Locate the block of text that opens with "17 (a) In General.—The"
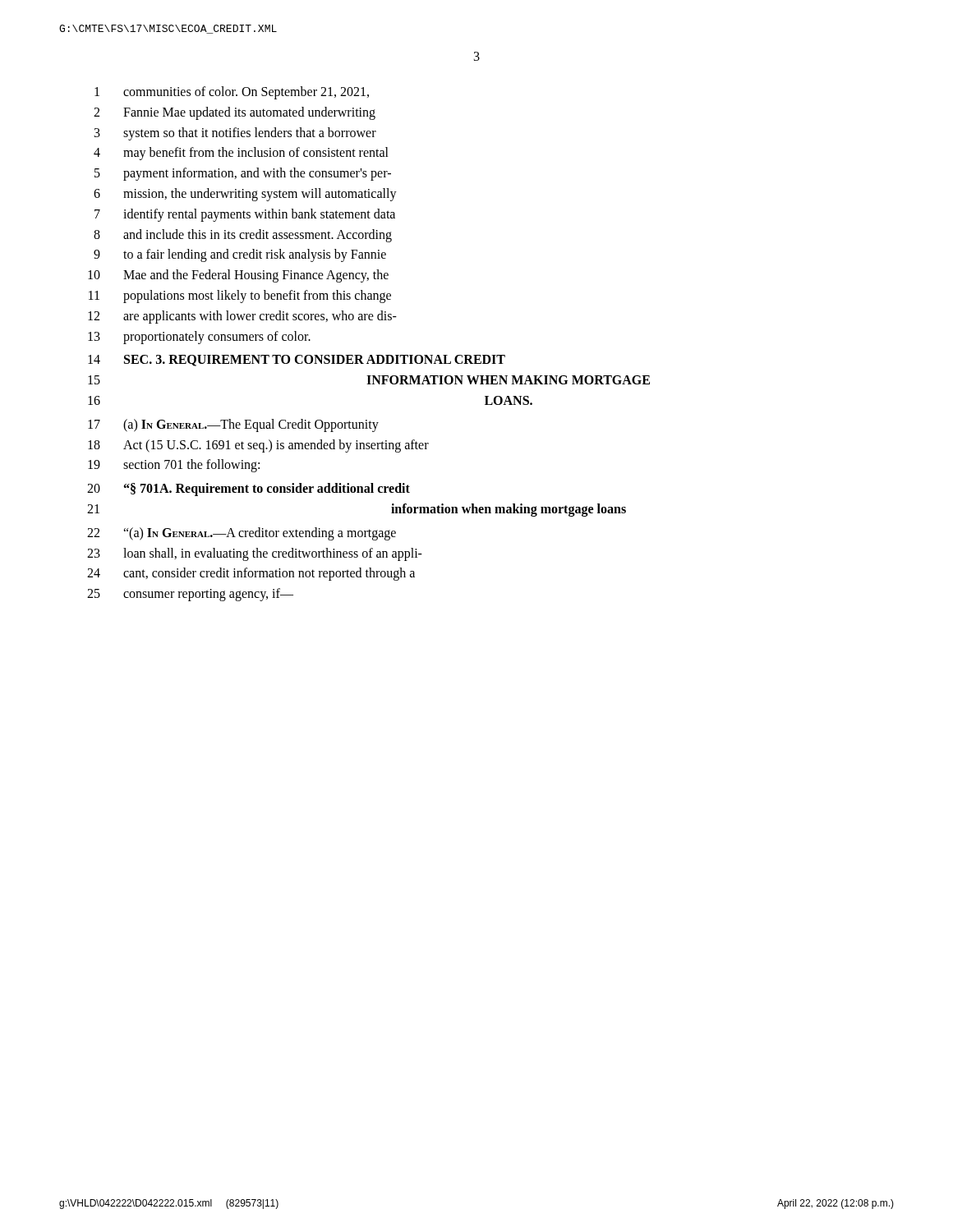This screenshot has width=953, height=1232. (x=233, y=425)
